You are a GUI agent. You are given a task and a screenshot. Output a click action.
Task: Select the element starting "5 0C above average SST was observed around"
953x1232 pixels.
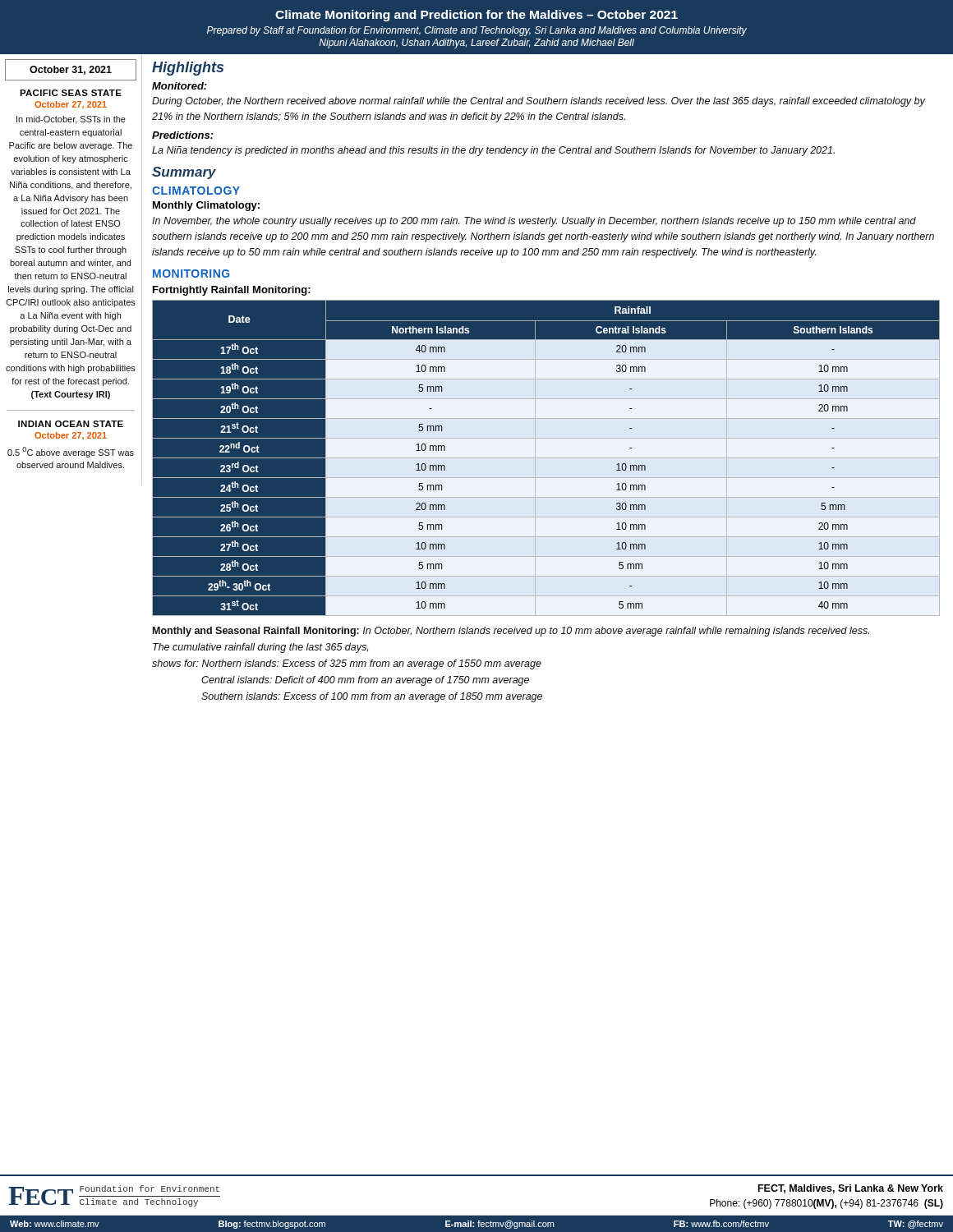click(71, 457)
